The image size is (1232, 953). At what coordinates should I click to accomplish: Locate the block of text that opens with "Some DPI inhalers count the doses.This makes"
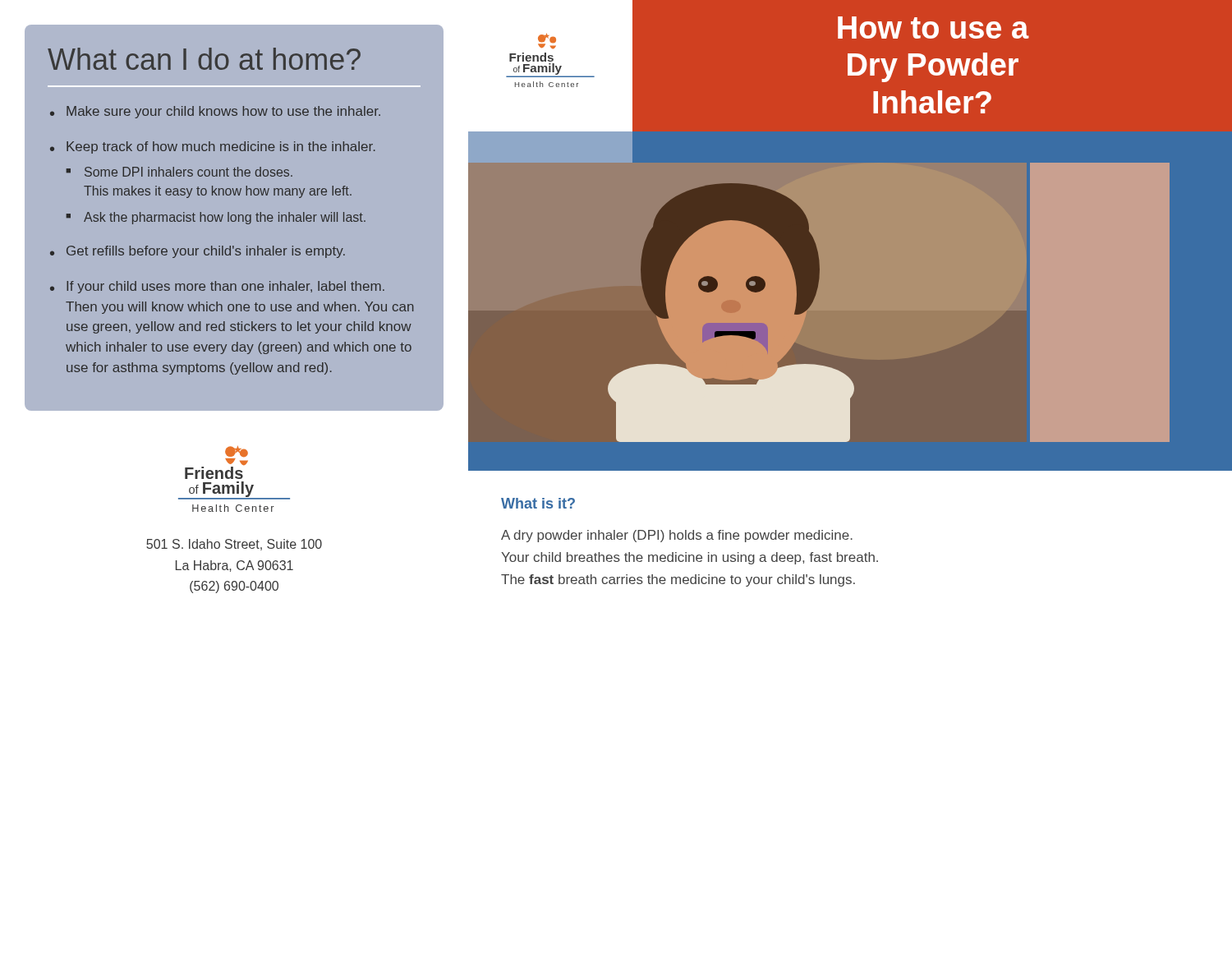218,182
